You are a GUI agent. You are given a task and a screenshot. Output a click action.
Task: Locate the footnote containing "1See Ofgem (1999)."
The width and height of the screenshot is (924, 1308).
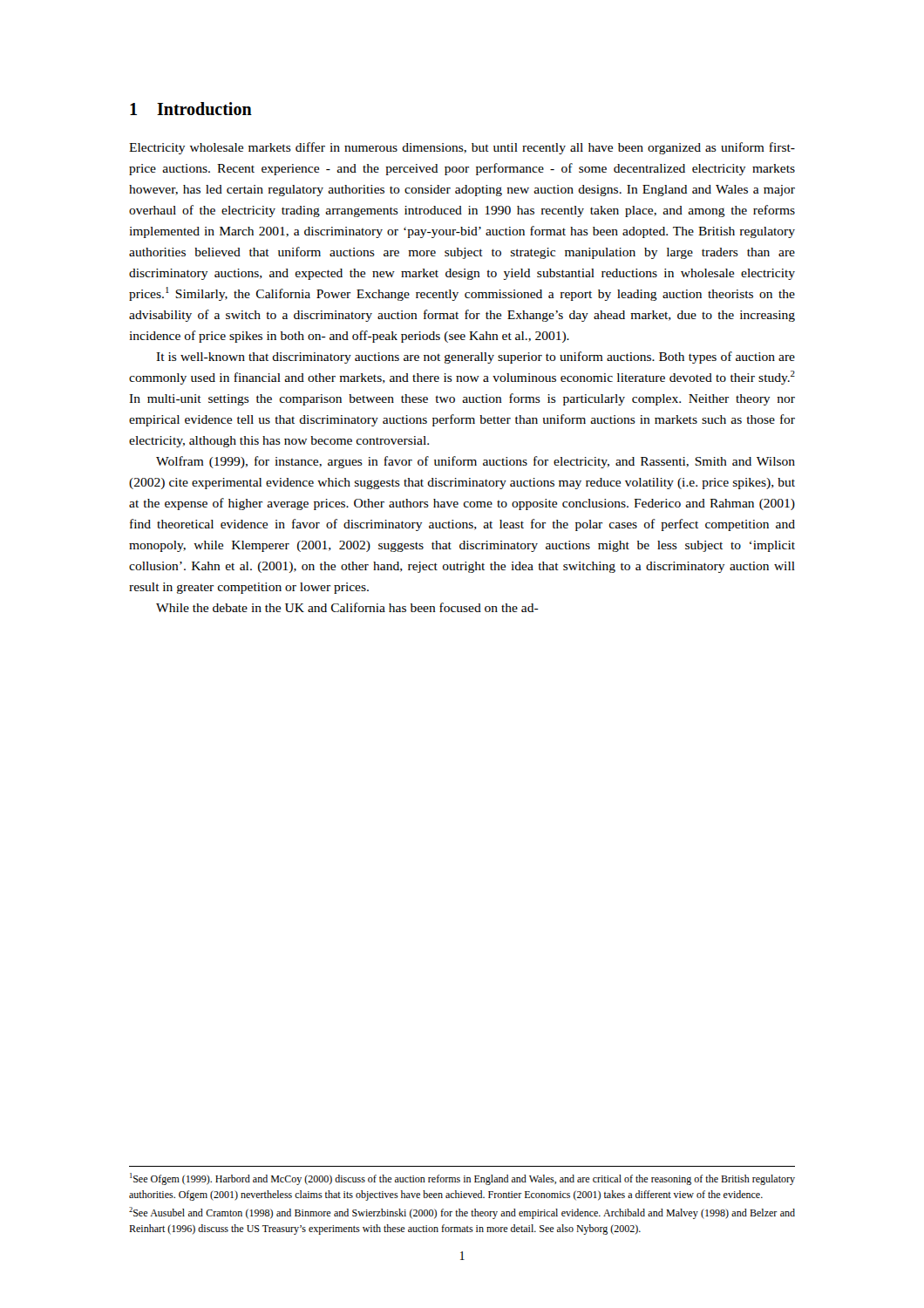[x=462, y=1188]
